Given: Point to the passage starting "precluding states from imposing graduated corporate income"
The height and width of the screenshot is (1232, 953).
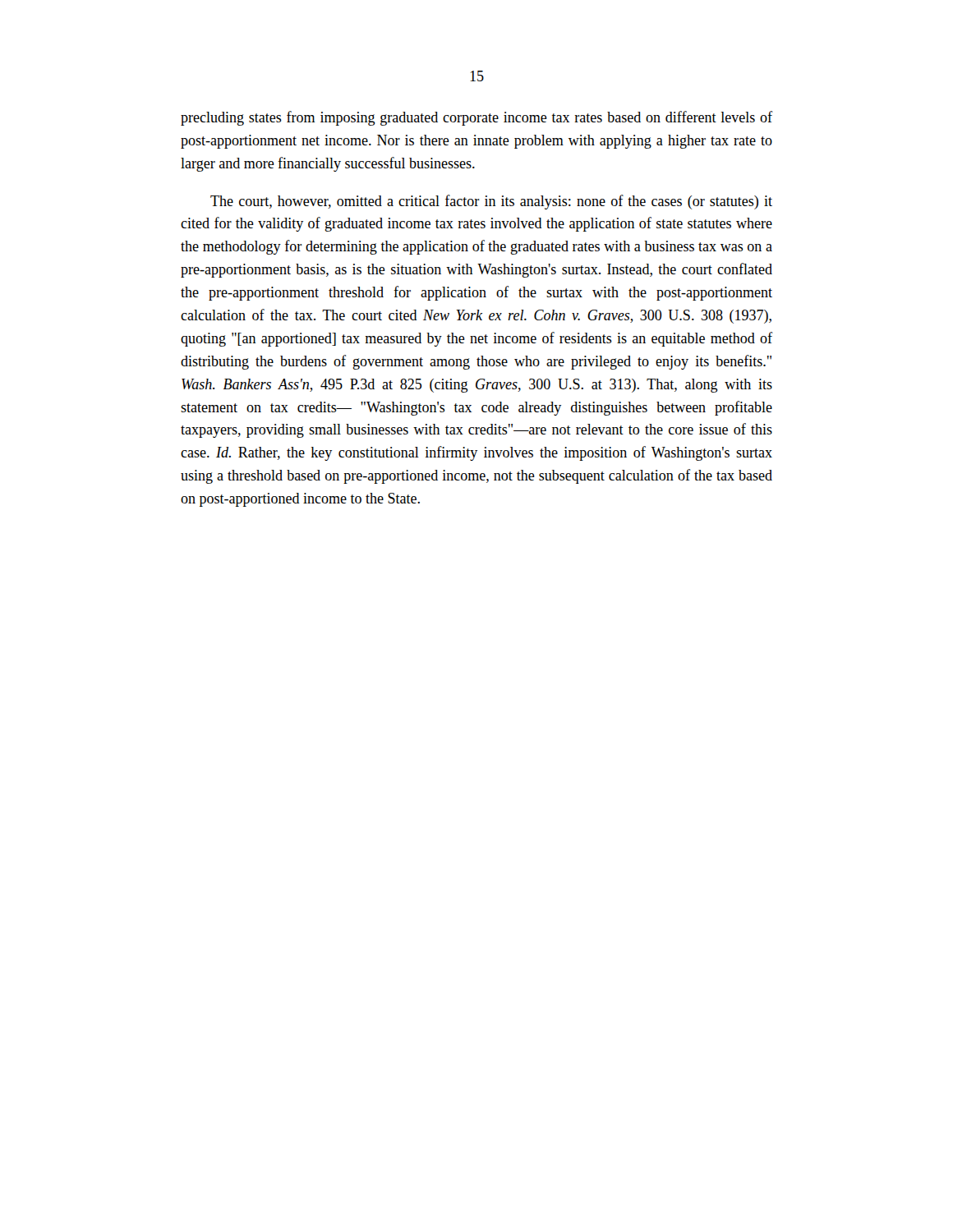Looking at the screenshot, I should [476, 140].
